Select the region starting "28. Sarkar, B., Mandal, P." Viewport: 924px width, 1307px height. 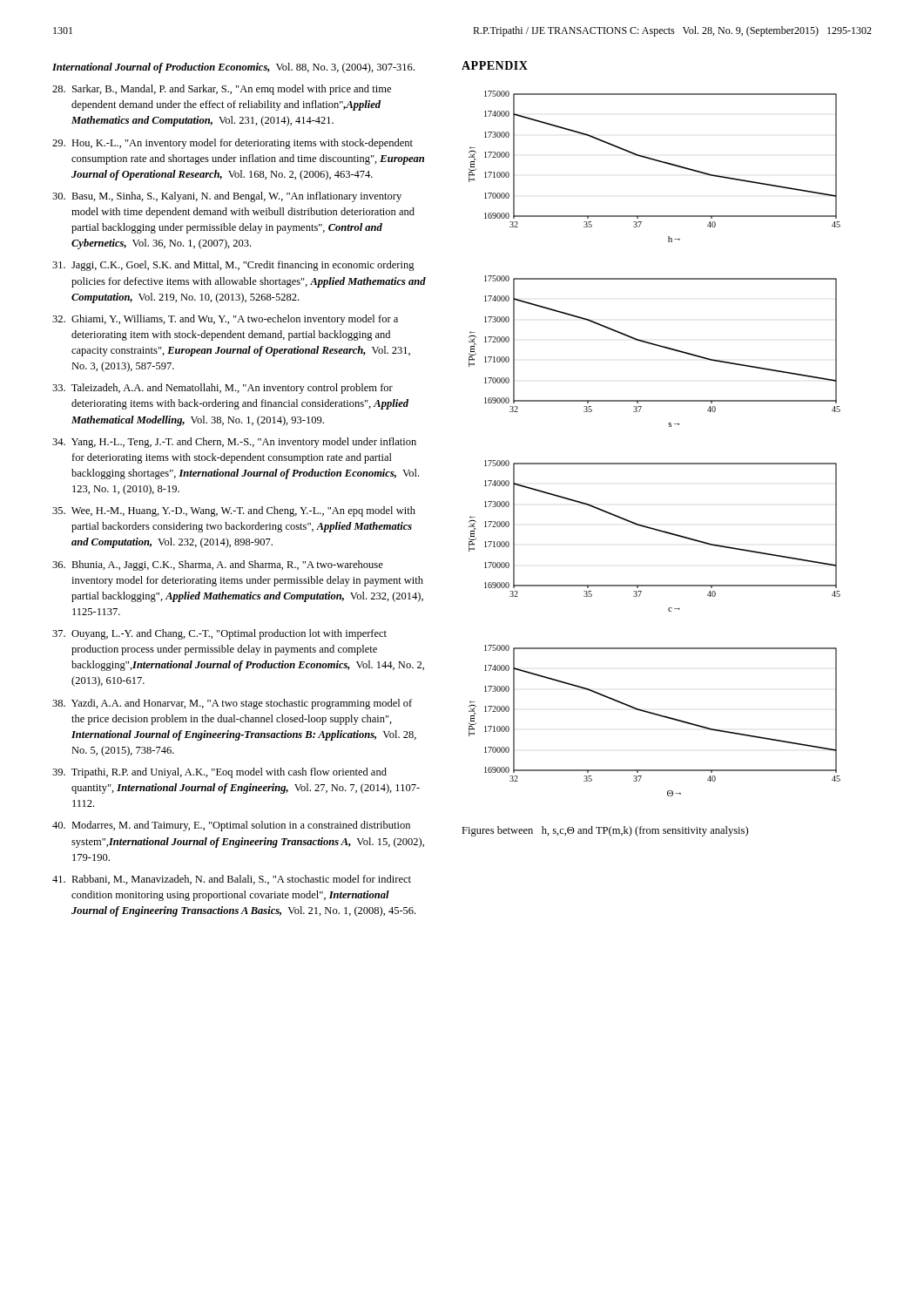point(222,105)
